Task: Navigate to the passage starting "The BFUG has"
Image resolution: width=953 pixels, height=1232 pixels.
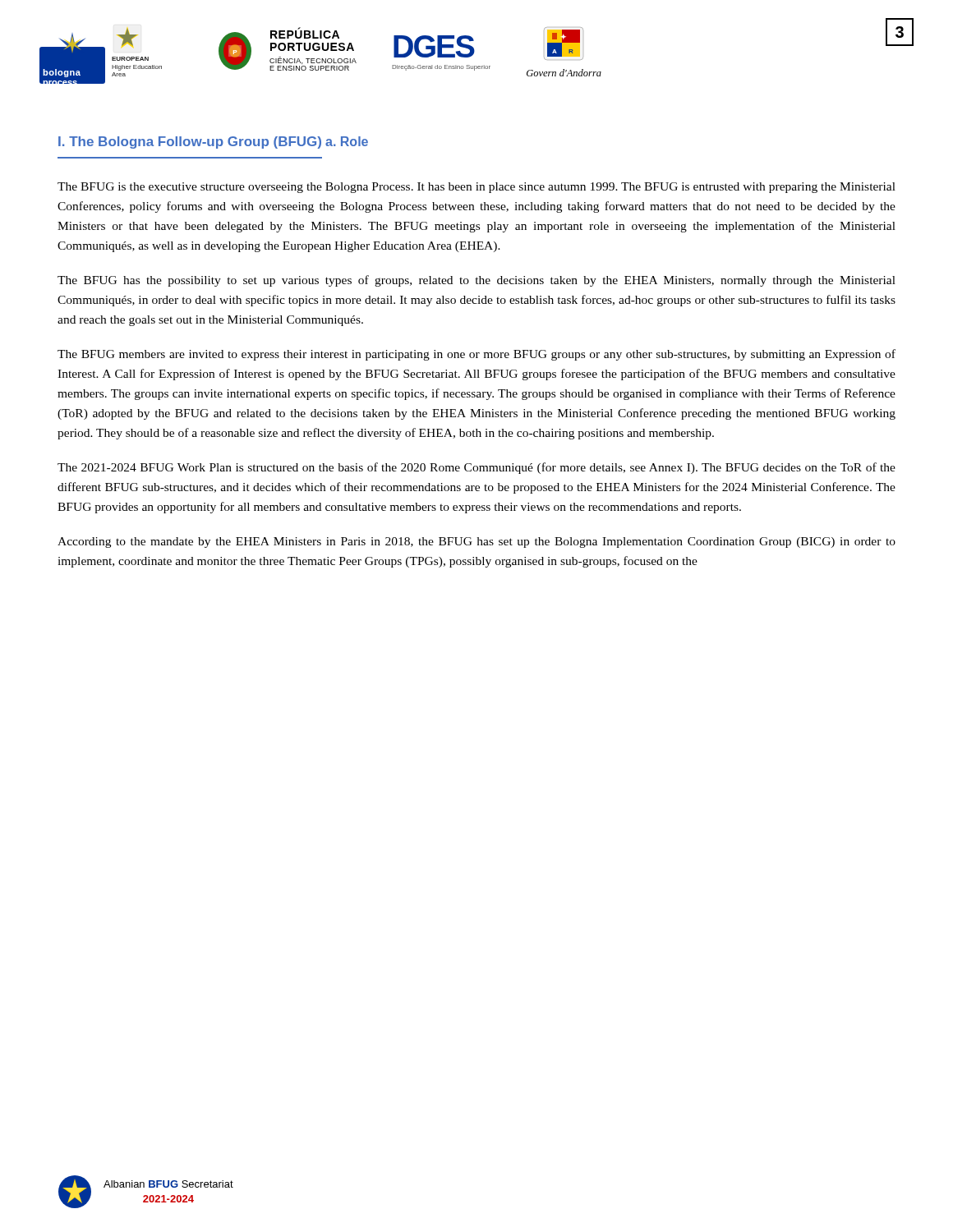Action: point(476,299)
